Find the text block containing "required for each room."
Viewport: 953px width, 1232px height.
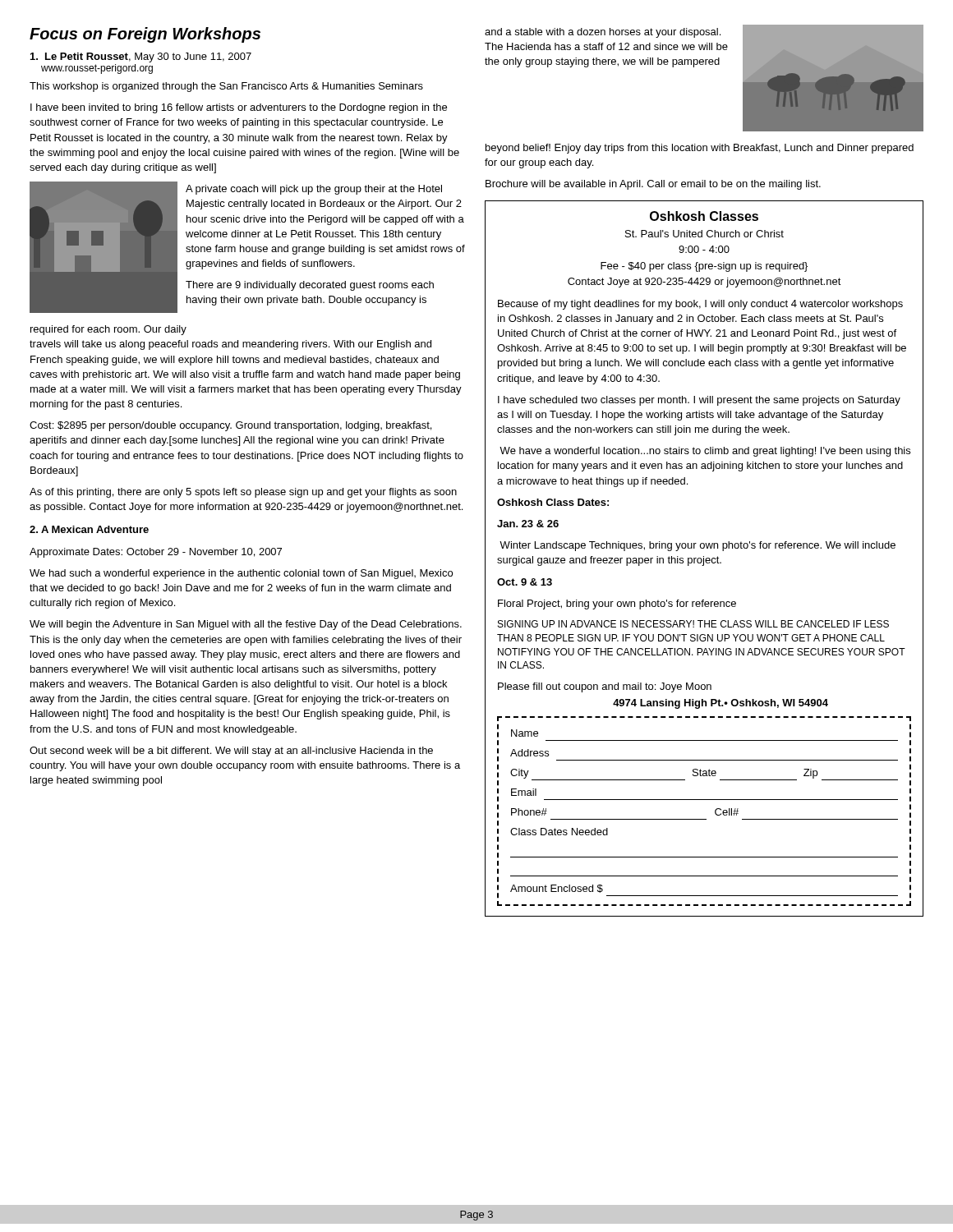click(x=247, y=367)
